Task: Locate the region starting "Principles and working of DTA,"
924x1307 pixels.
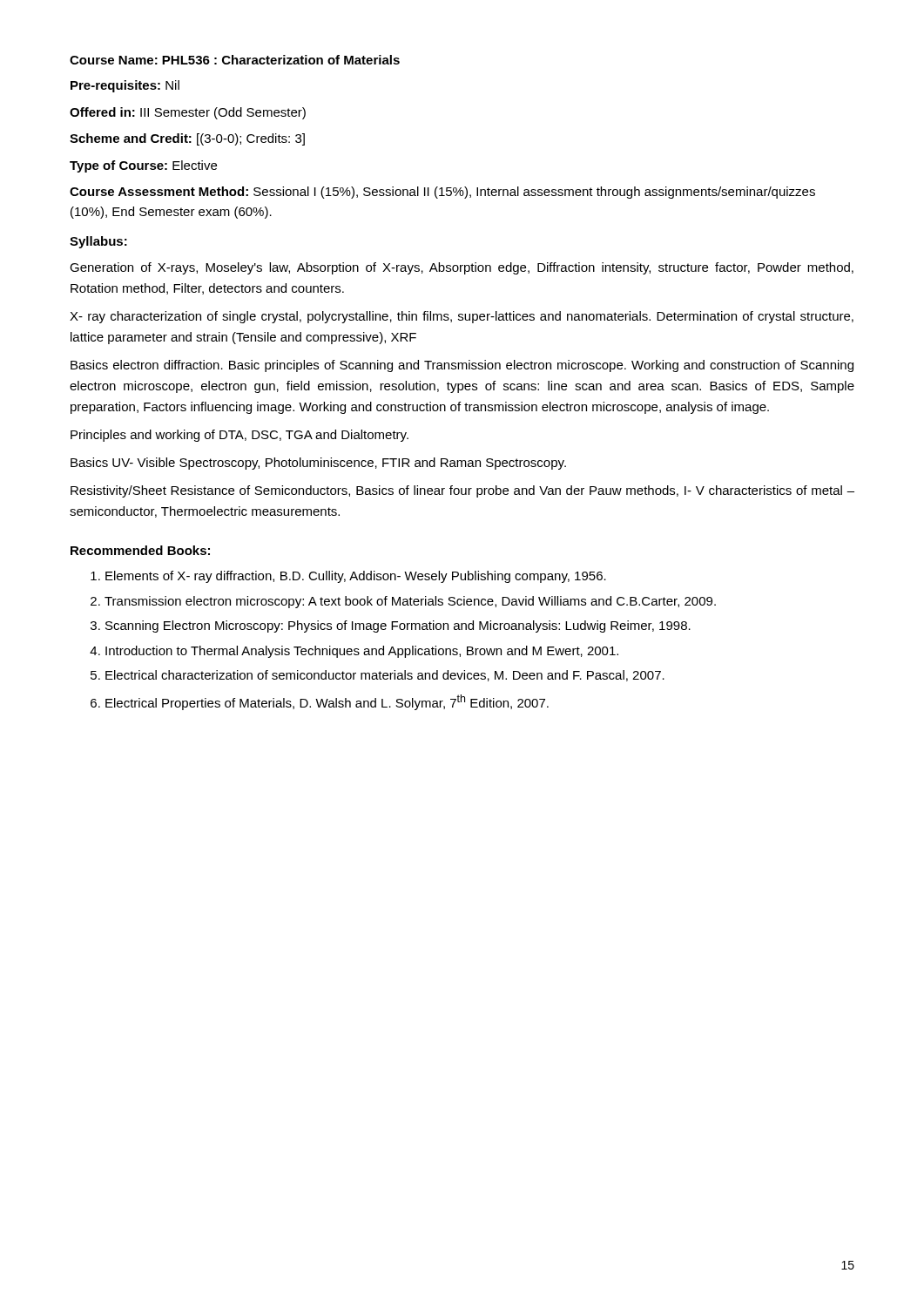Action: point(240,434)
